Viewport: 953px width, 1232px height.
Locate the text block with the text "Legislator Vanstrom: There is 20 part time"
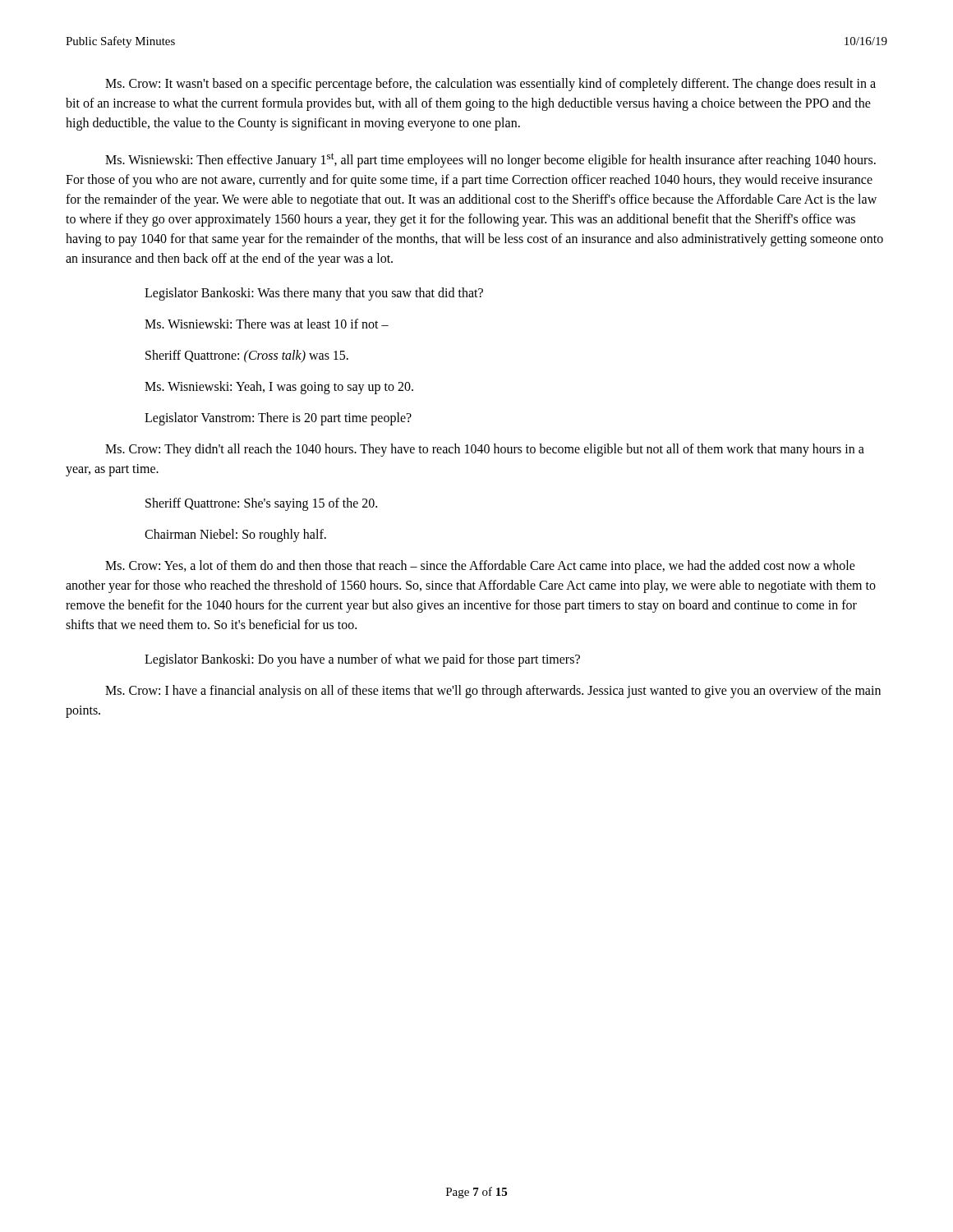click(278, 418)
